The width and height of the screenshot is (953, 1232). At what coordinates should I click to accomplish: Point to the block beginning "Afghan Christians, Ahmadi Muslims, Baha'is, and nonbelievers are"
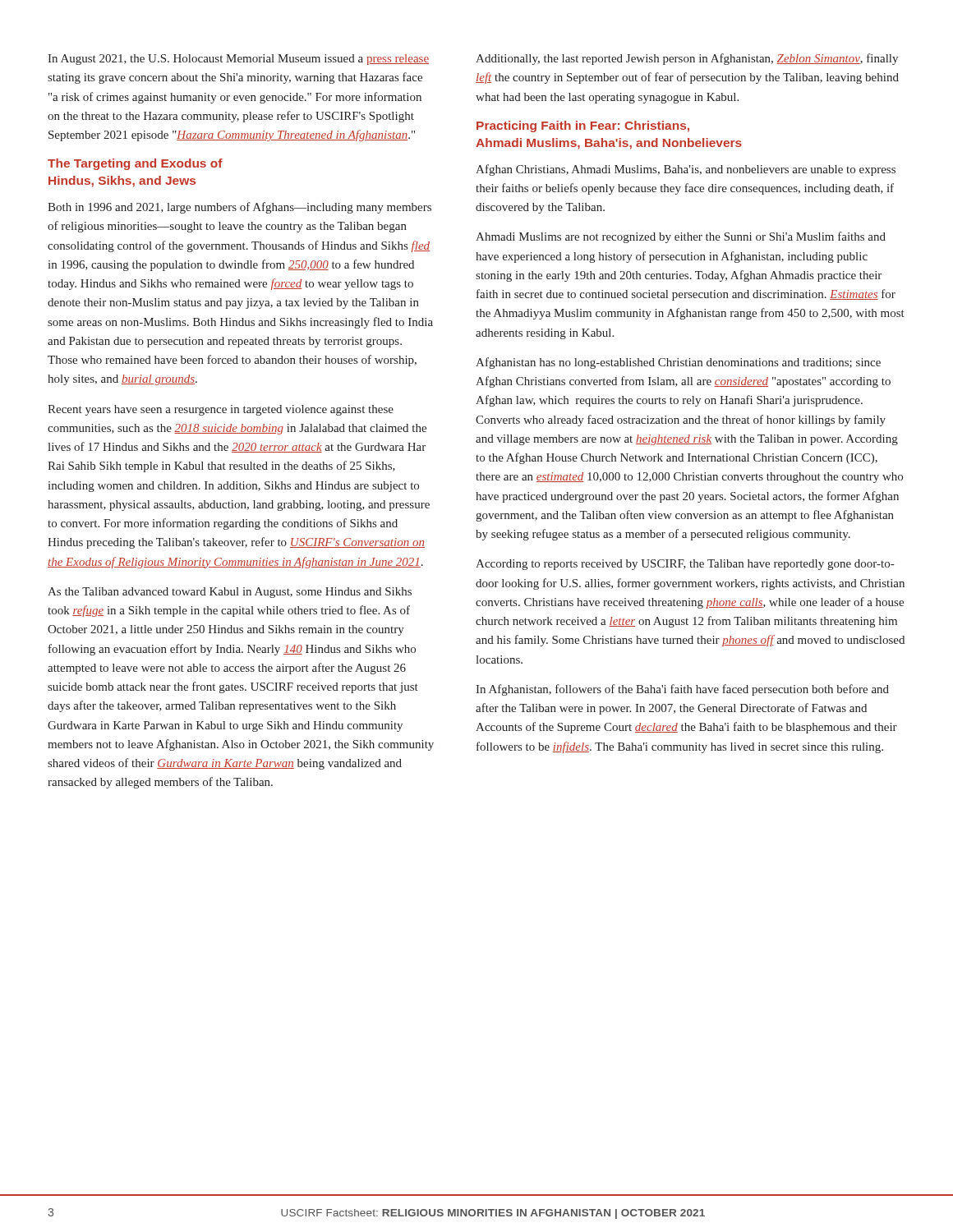[691, 188]
